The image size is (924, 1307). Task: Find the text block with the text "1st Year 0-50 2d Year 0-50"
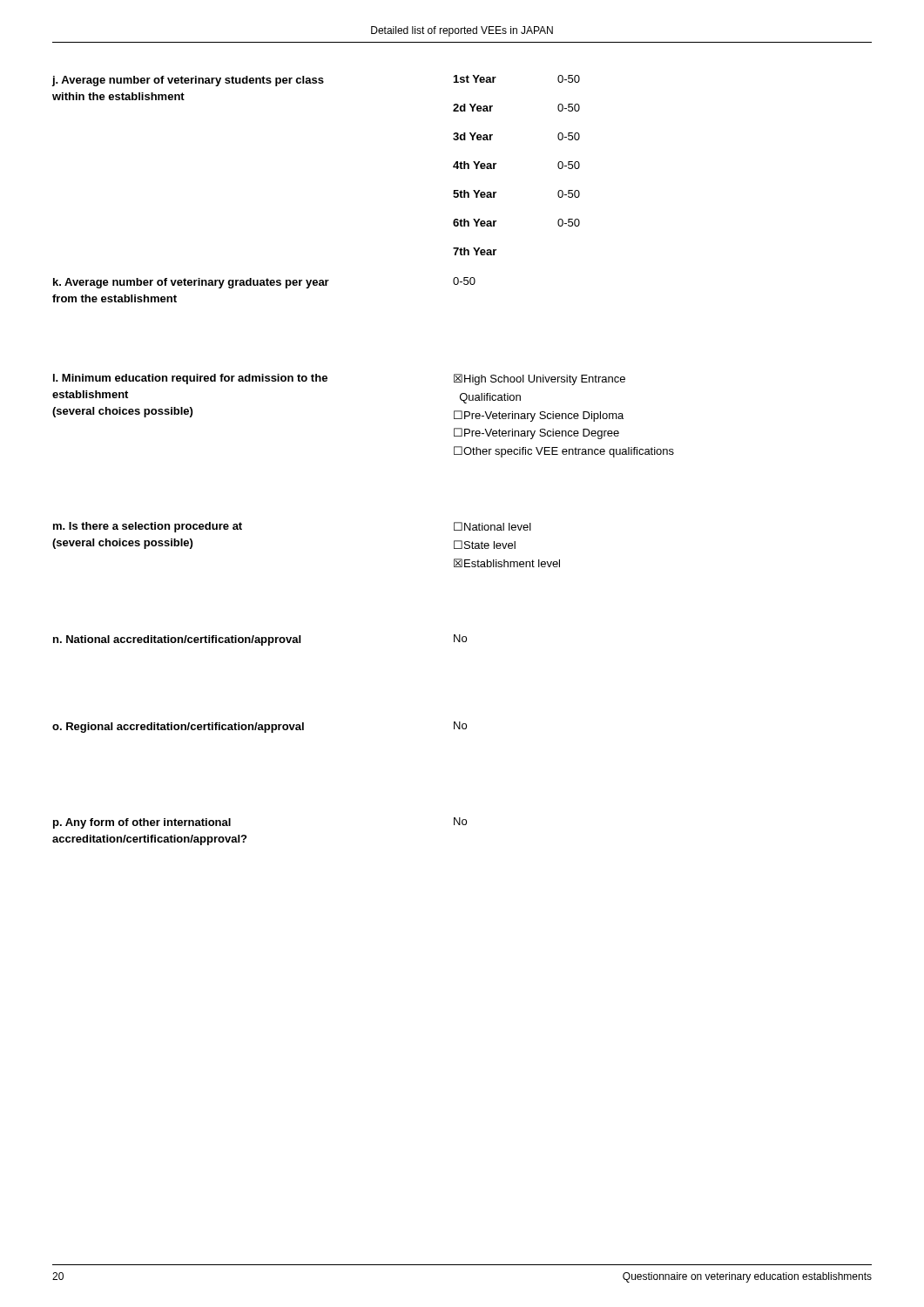tap(484, 79)
